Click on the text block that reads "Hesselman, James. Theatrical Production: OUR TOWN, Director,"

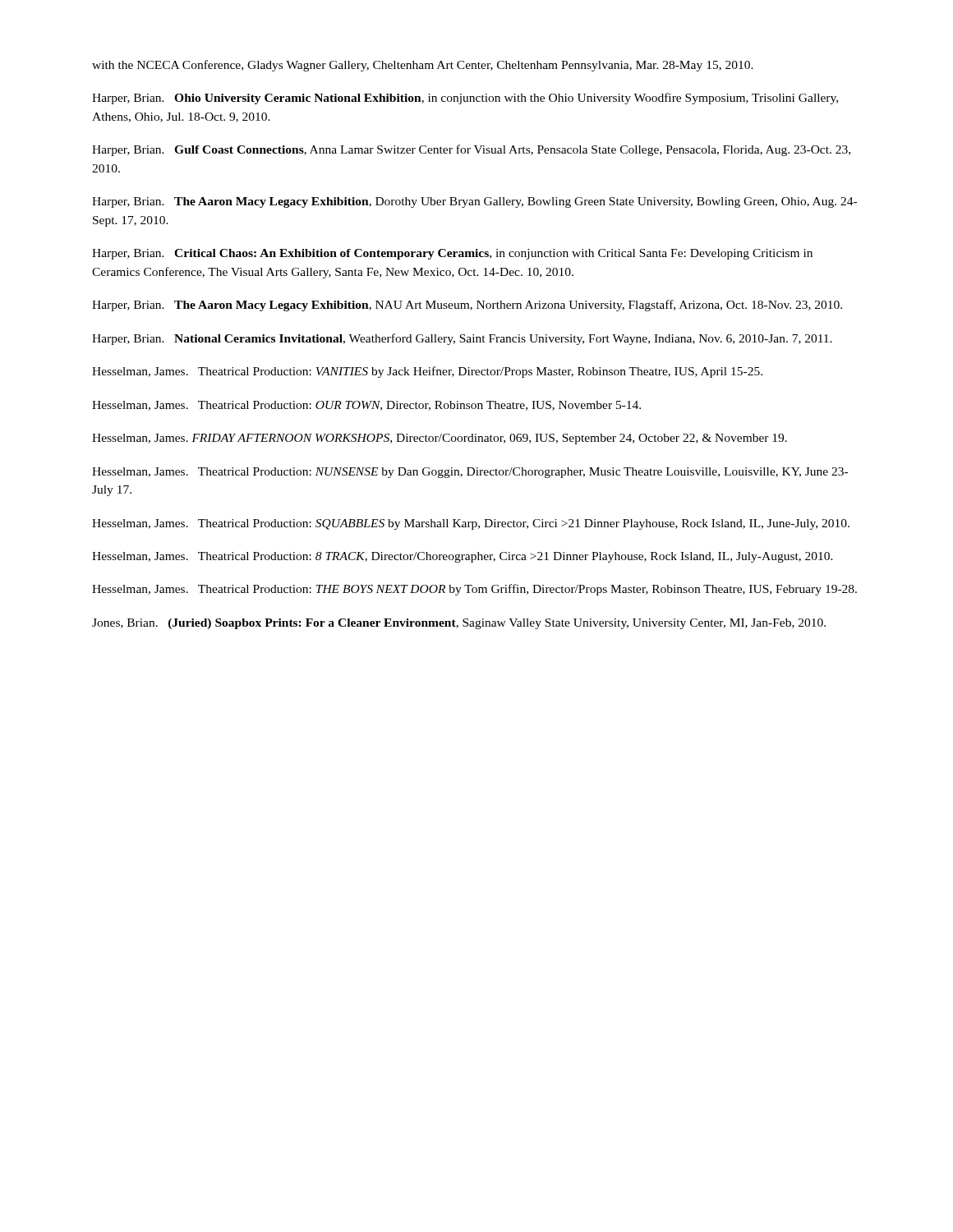(367, 404)
